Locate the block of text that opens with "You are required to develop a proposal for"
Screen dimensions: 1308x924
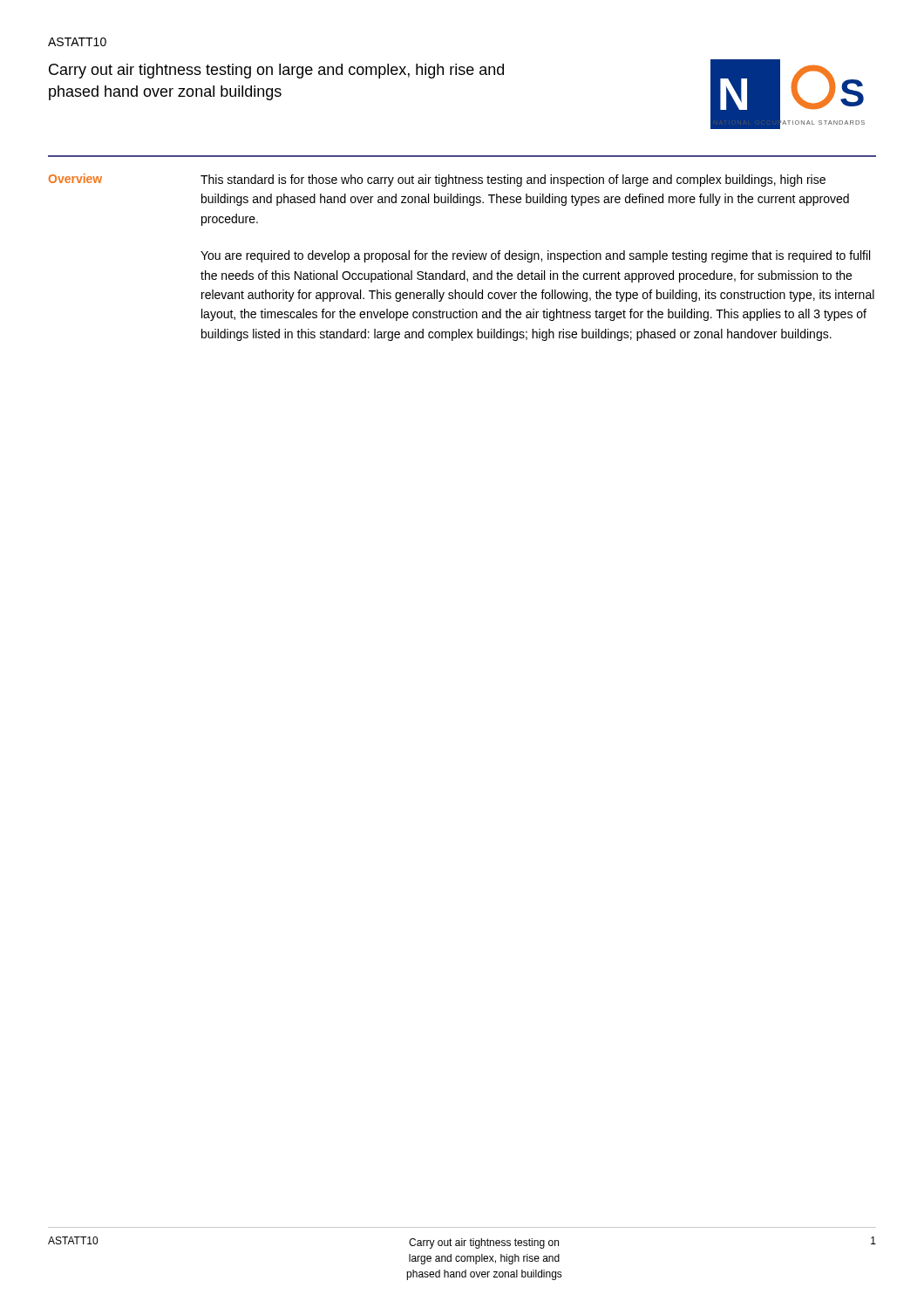point(538,295)
